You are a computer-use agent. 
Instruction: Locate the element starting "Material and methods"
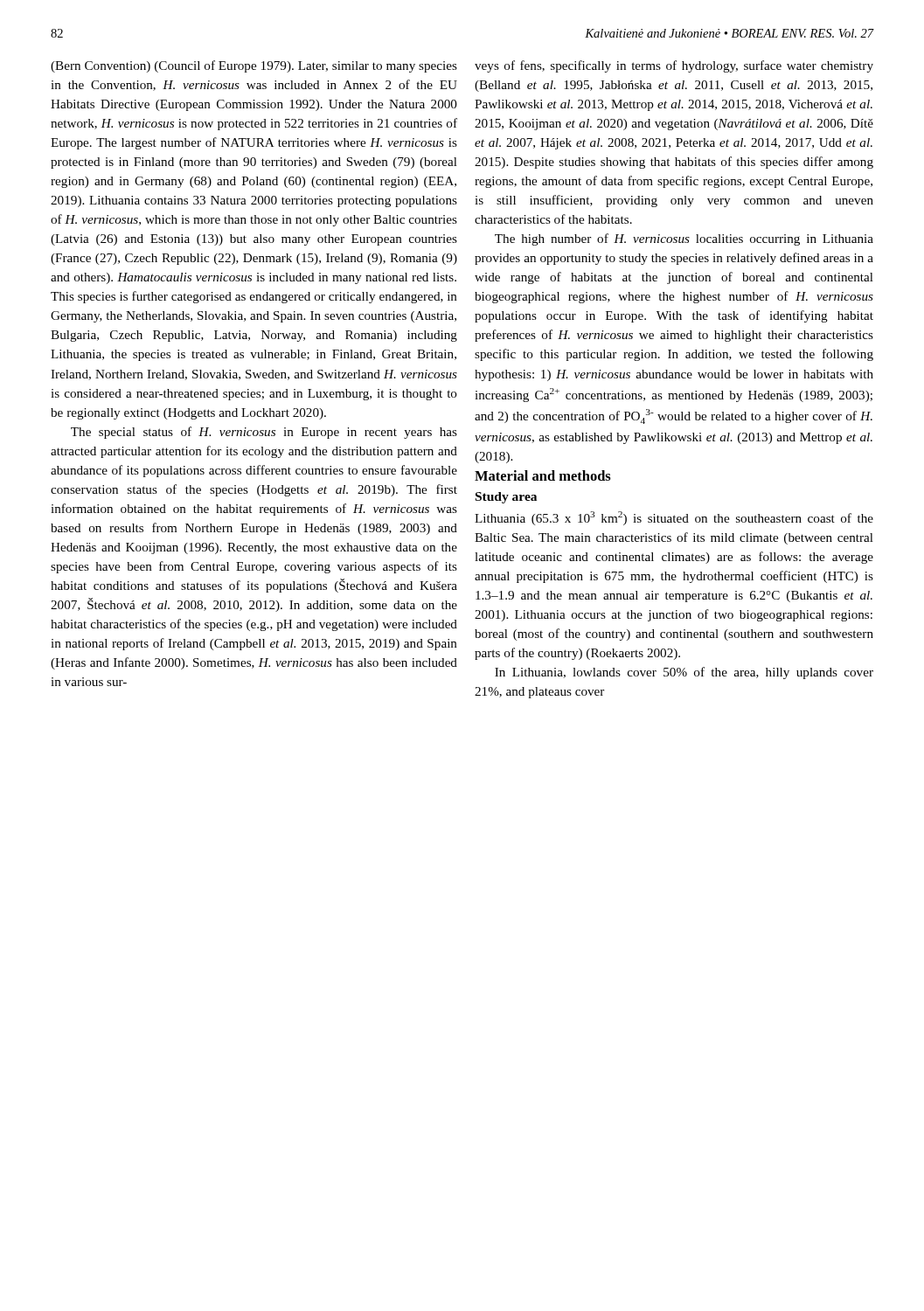(x=543, y=475)
